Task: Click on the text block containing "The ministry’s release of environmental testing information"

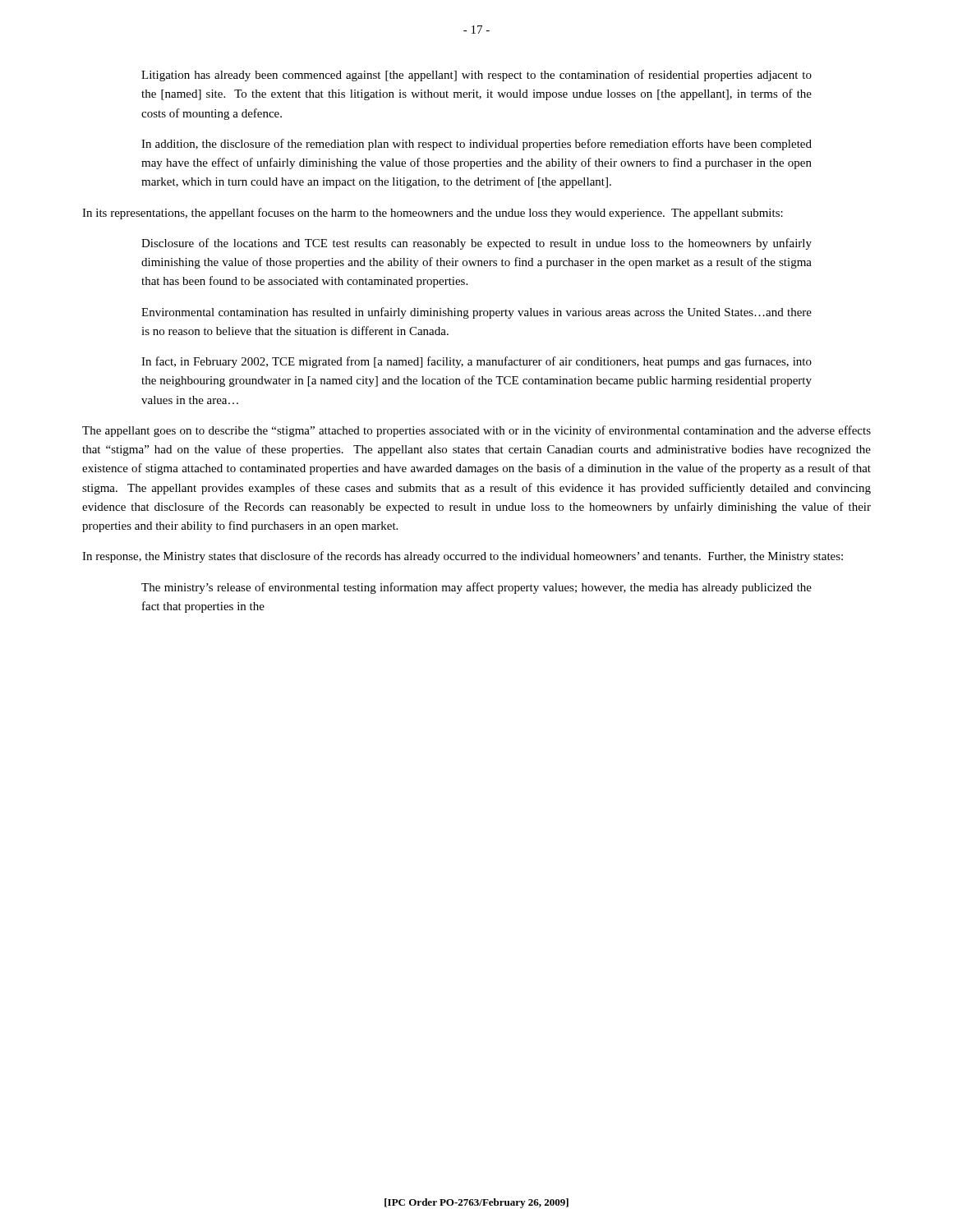Action: pyautogui.click(x=476, y=596)
